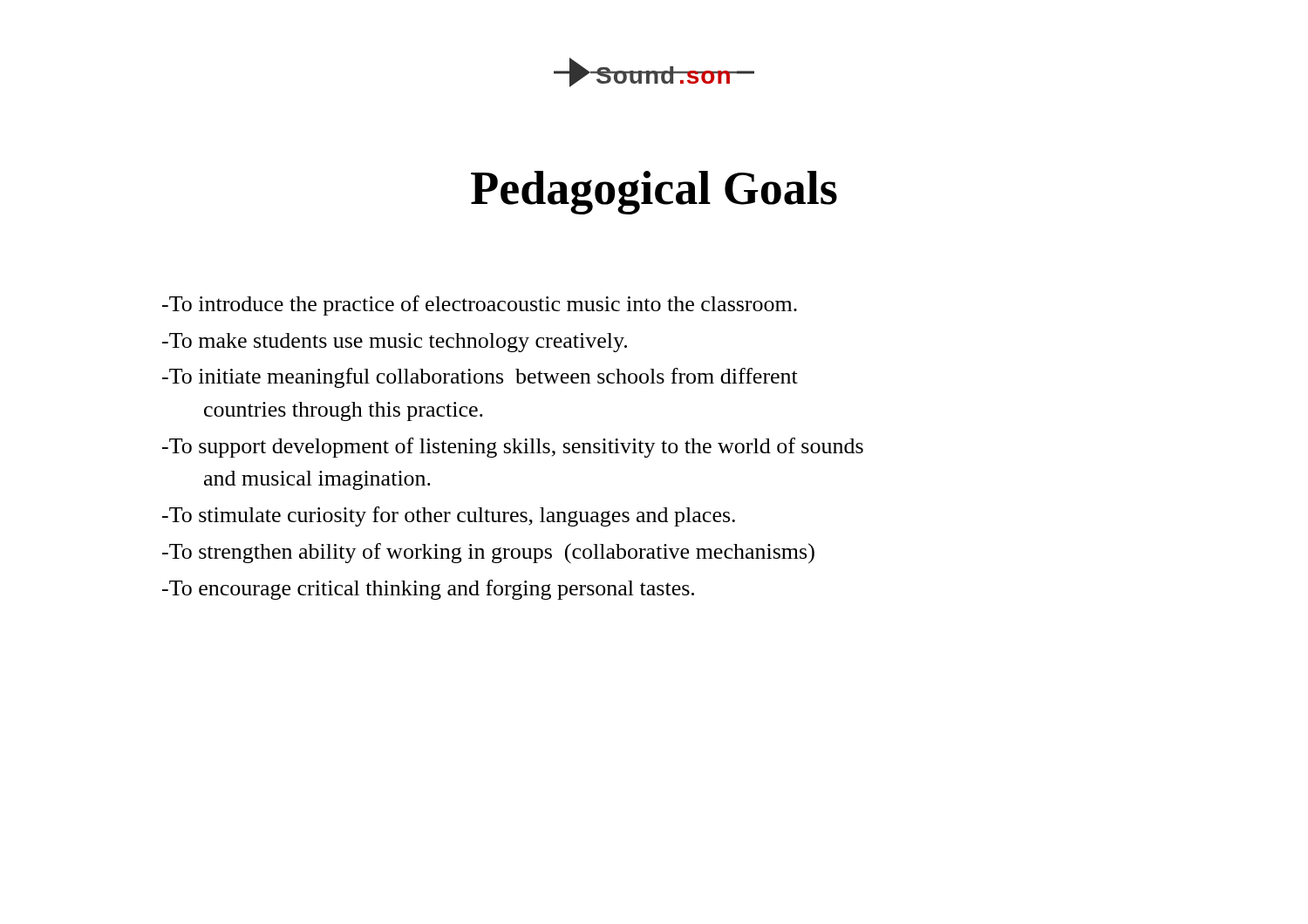The height and width of the screenshot is (924, 1308).
Task: Find the logo
Action: point(654,72)
